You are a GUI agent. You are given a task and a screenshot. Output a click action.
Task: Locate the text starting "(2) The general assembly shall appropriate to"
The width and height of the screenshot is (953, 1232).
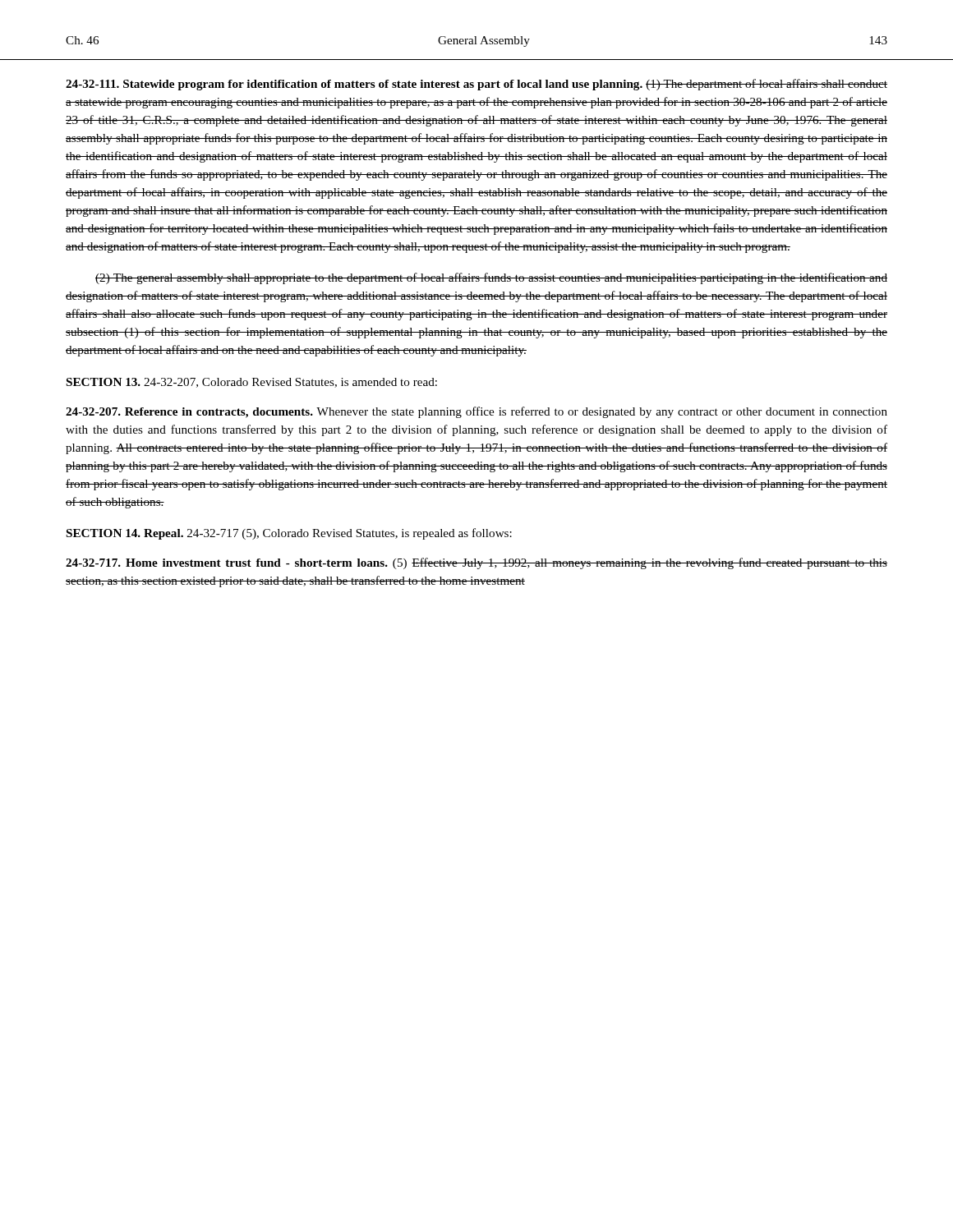click(476, 314)
